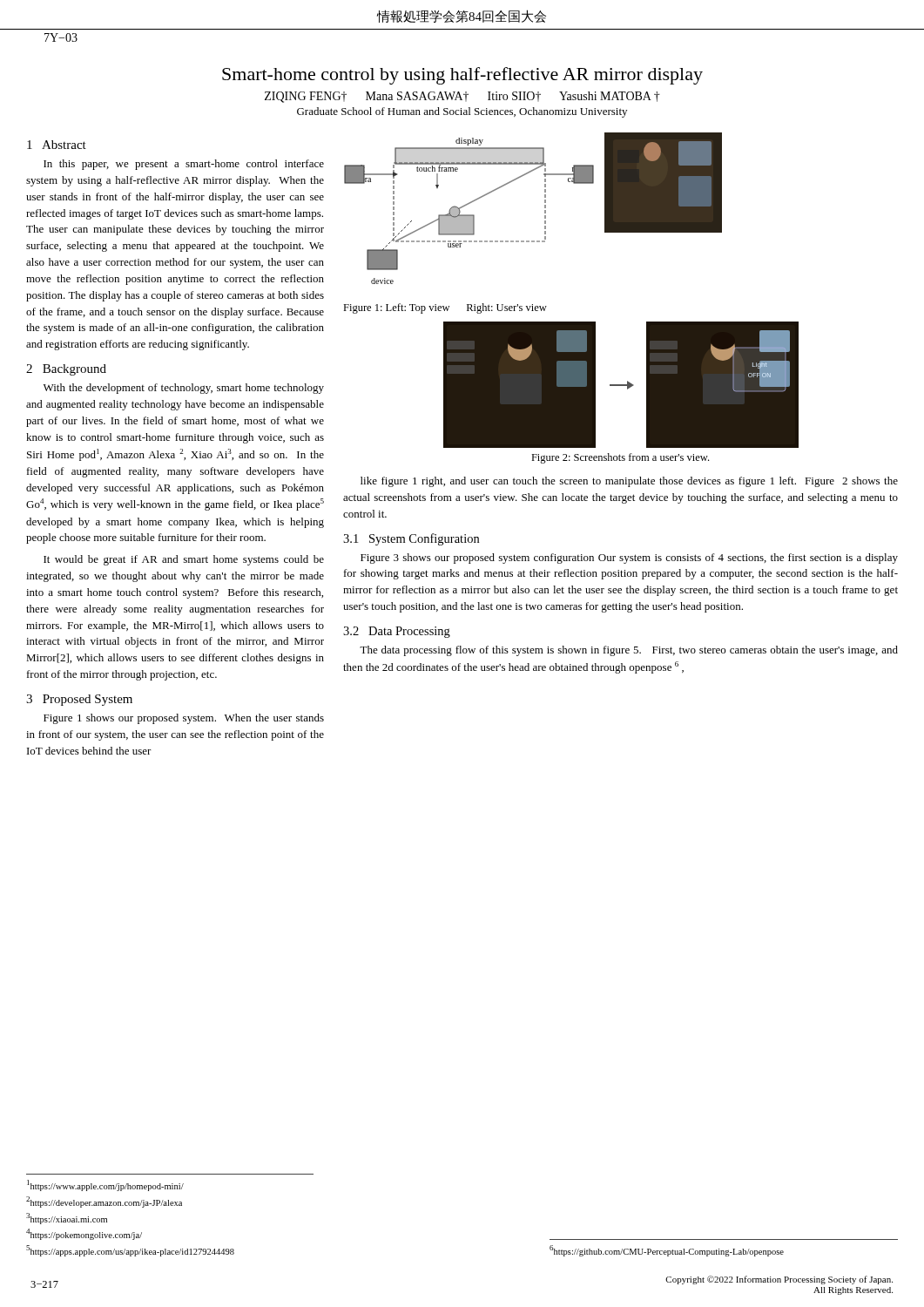Click on the element starting "3.1 System Configuration"
The height and width of the screenshot is (1307, 924).
411,538
